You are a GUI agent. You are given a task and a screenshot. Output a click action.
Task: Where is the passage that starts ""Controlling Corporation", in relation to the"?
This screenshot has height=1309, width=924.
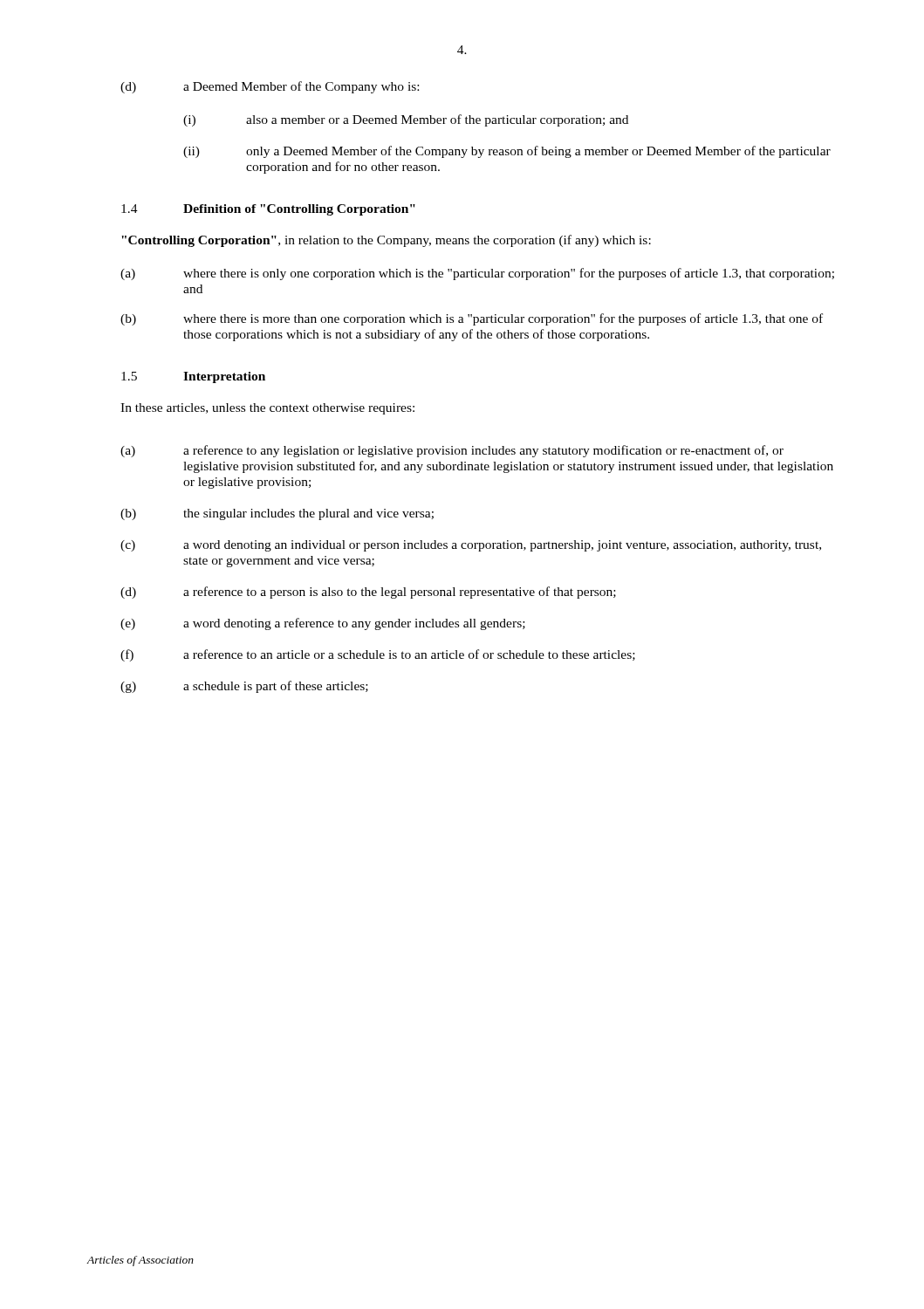[386, 240]
